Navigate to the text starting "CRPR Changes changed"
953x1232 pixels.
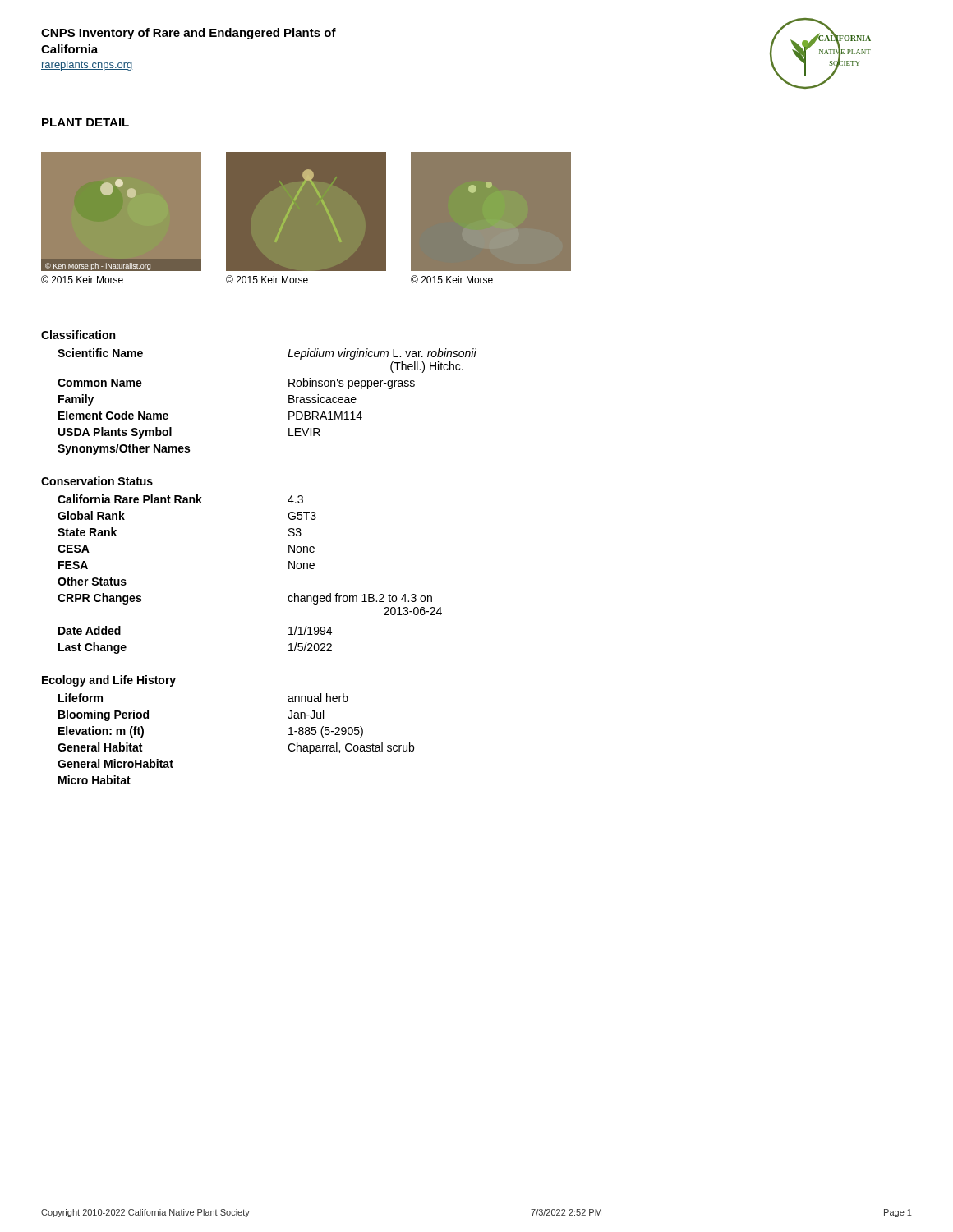coord(96,599)
